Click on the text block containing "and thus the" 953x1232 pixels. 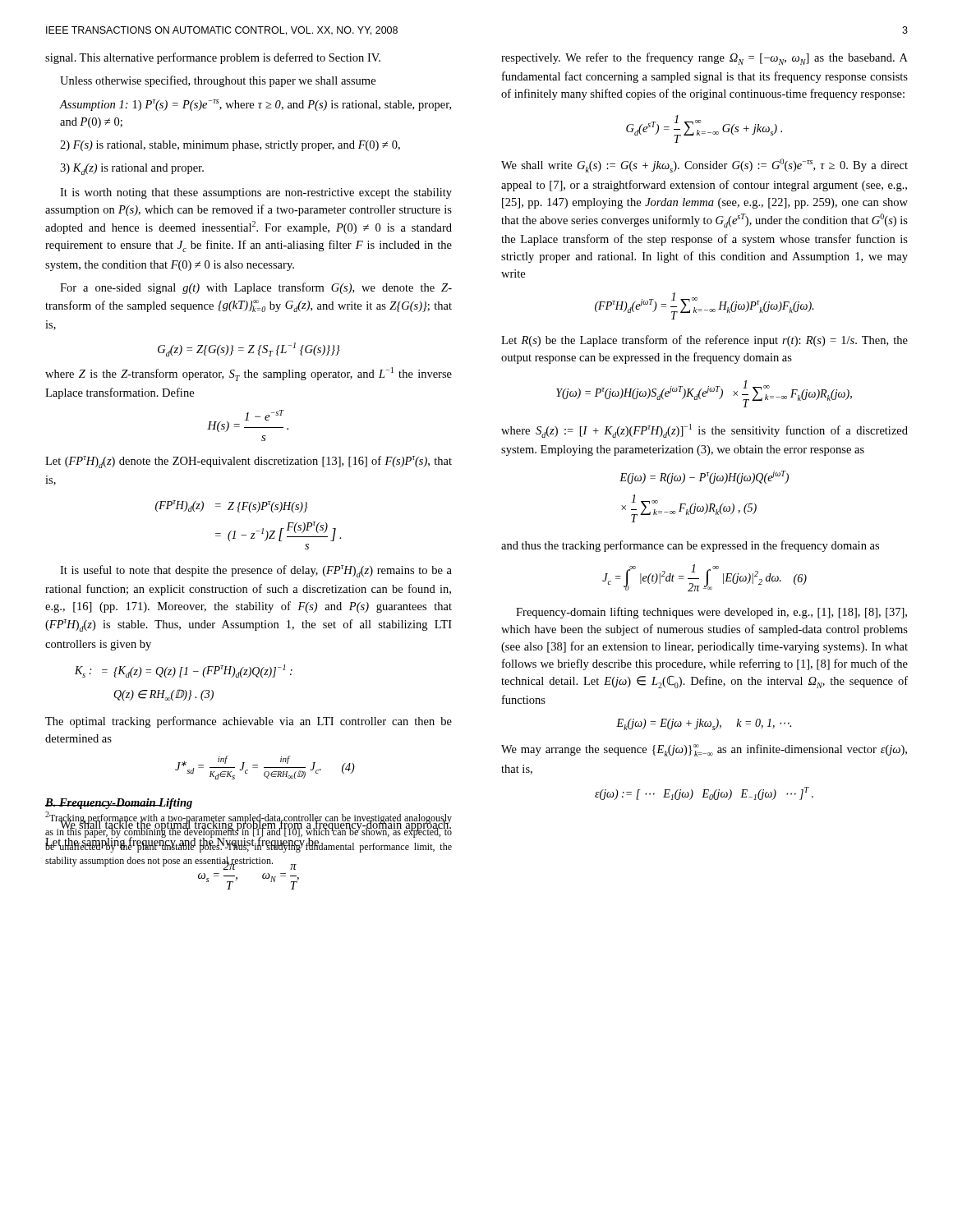coord(705,546)
